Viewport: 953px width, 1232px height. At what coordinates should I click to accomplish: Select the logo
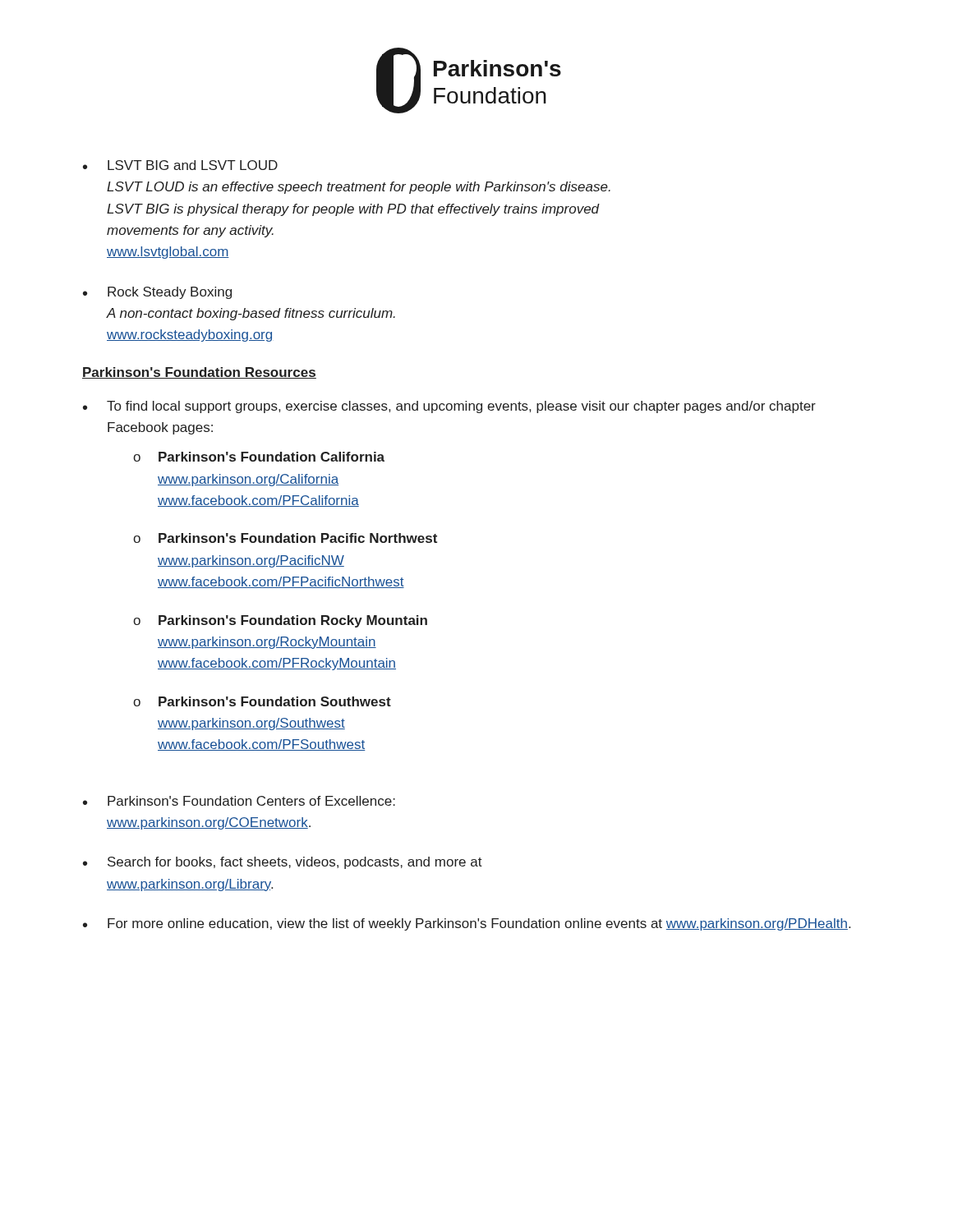point(476,83)
